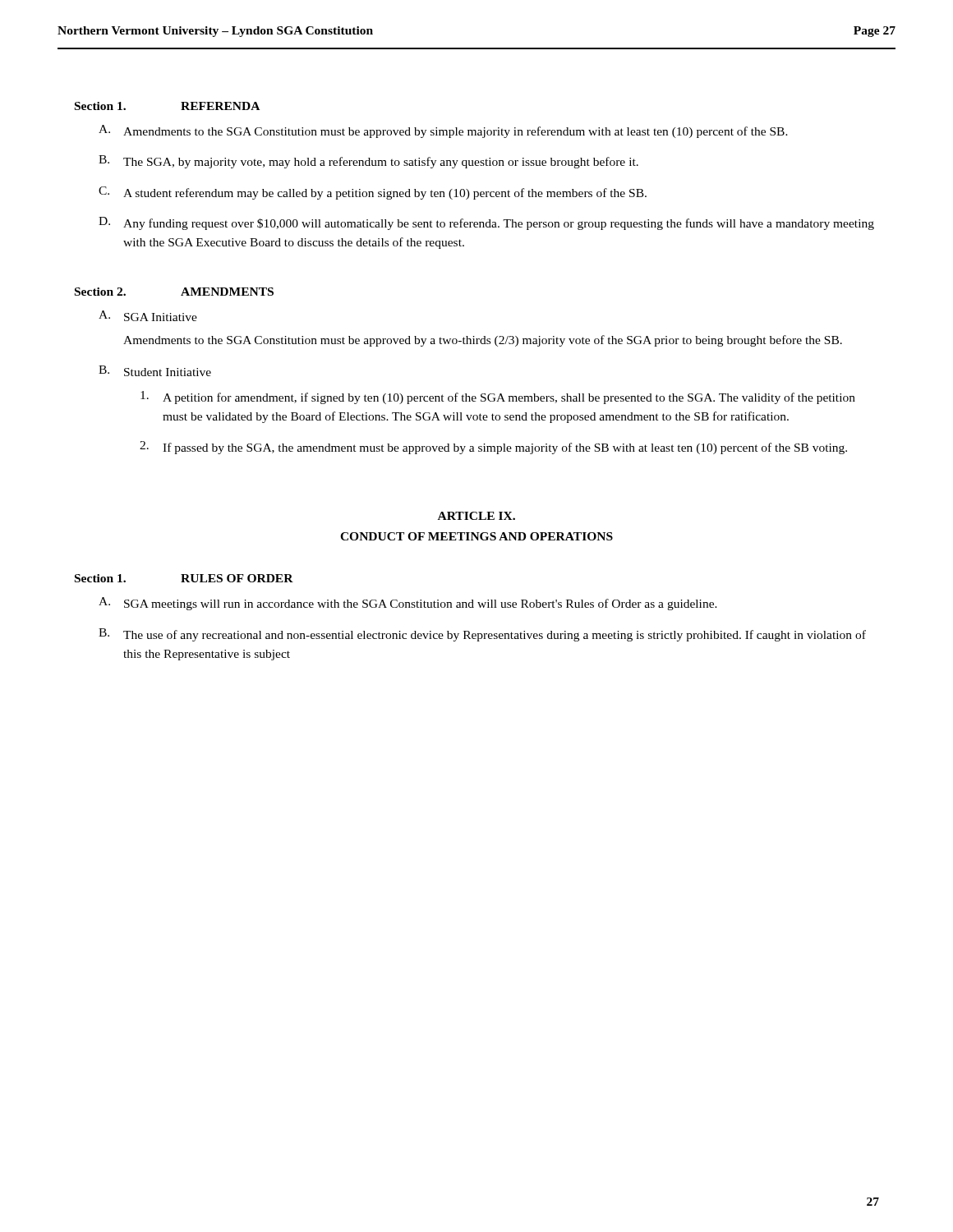Select the list item containing "2. If passed"
The width and height of the screenshot is (953, 1232).
509,447
